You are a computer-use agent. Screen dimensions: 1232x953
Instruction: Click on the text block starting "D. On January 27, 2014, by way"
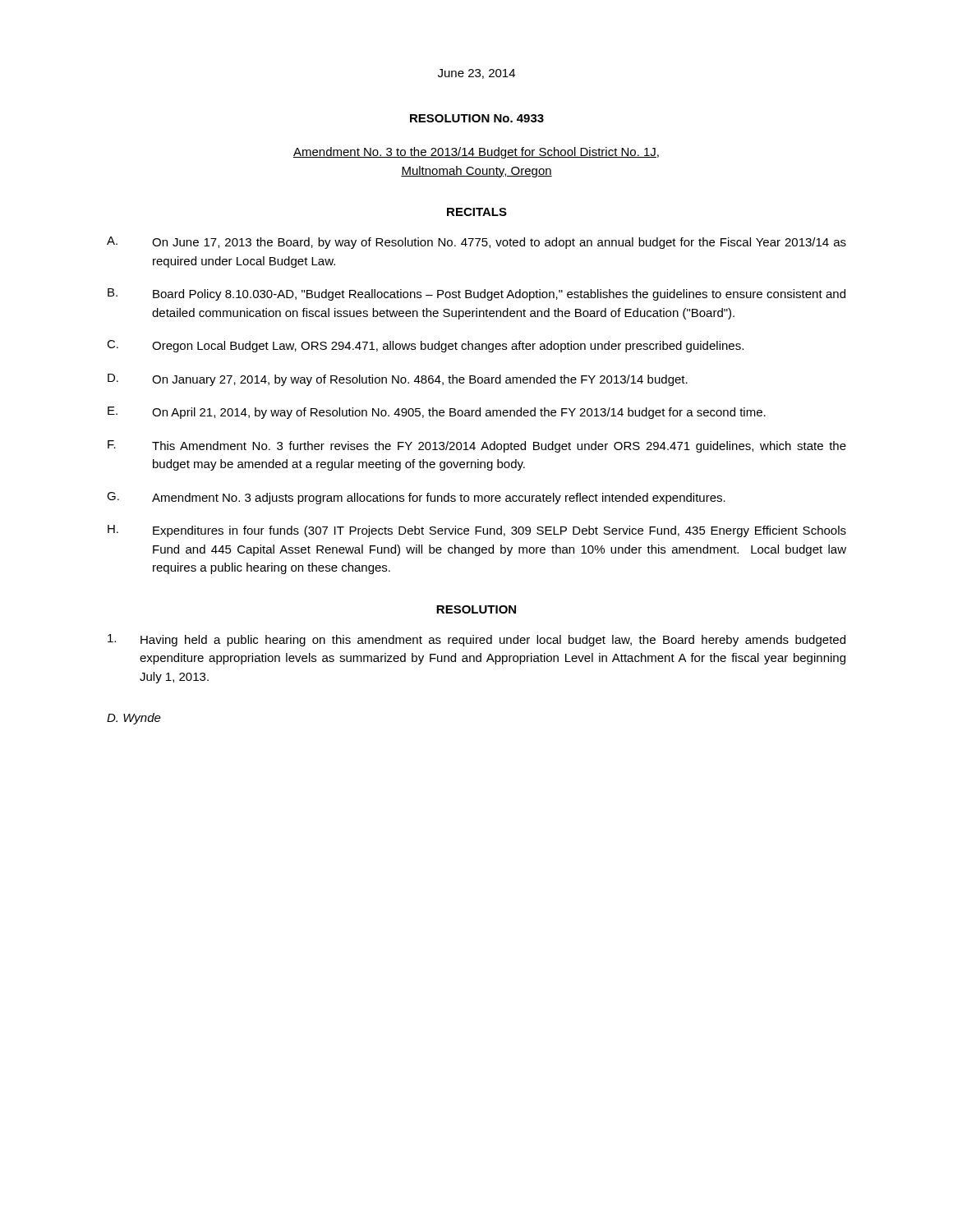pyautogui.click(x=476, y=379)
